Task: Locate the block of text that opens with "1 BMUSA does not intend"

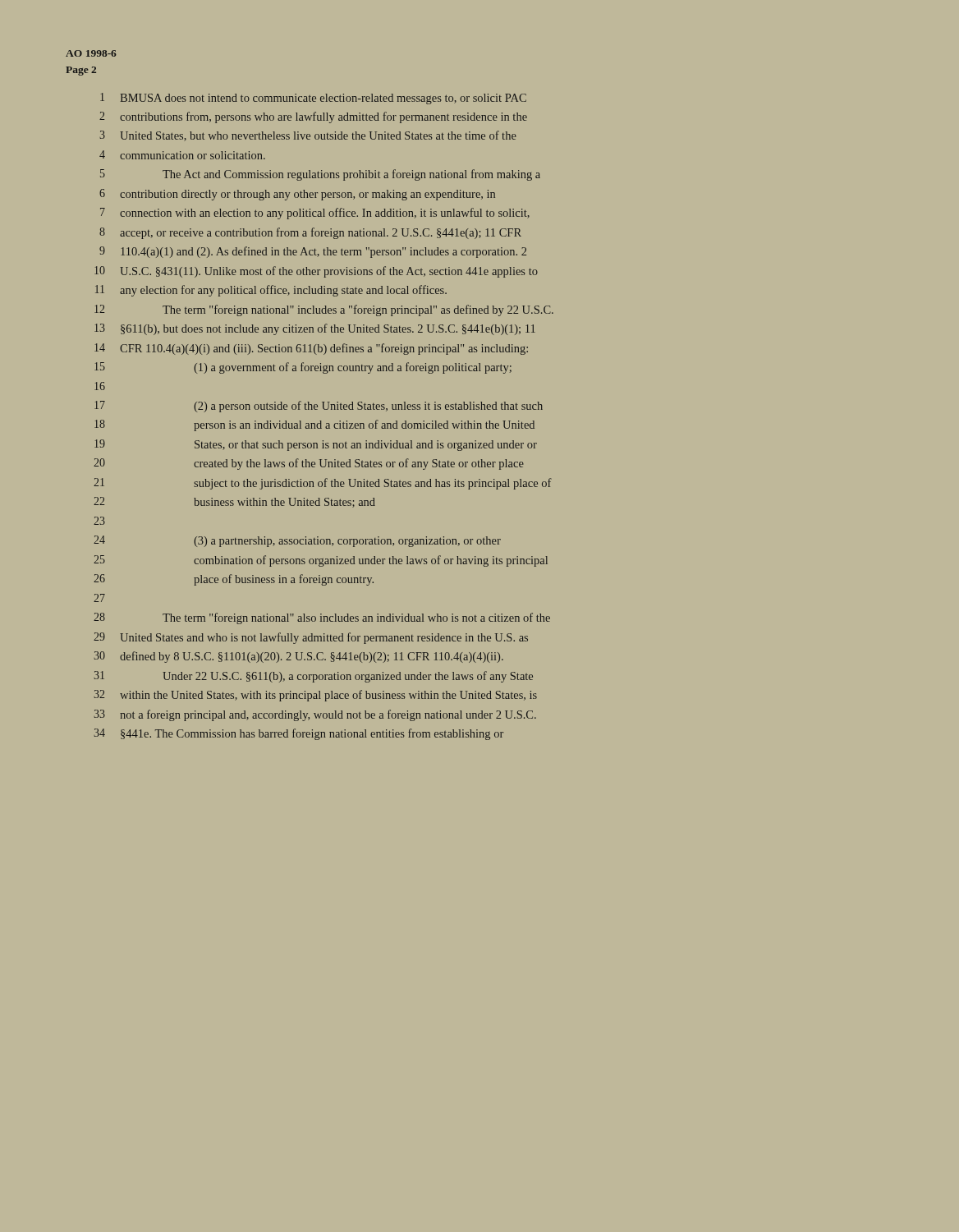Action: [x=488, y=126]
